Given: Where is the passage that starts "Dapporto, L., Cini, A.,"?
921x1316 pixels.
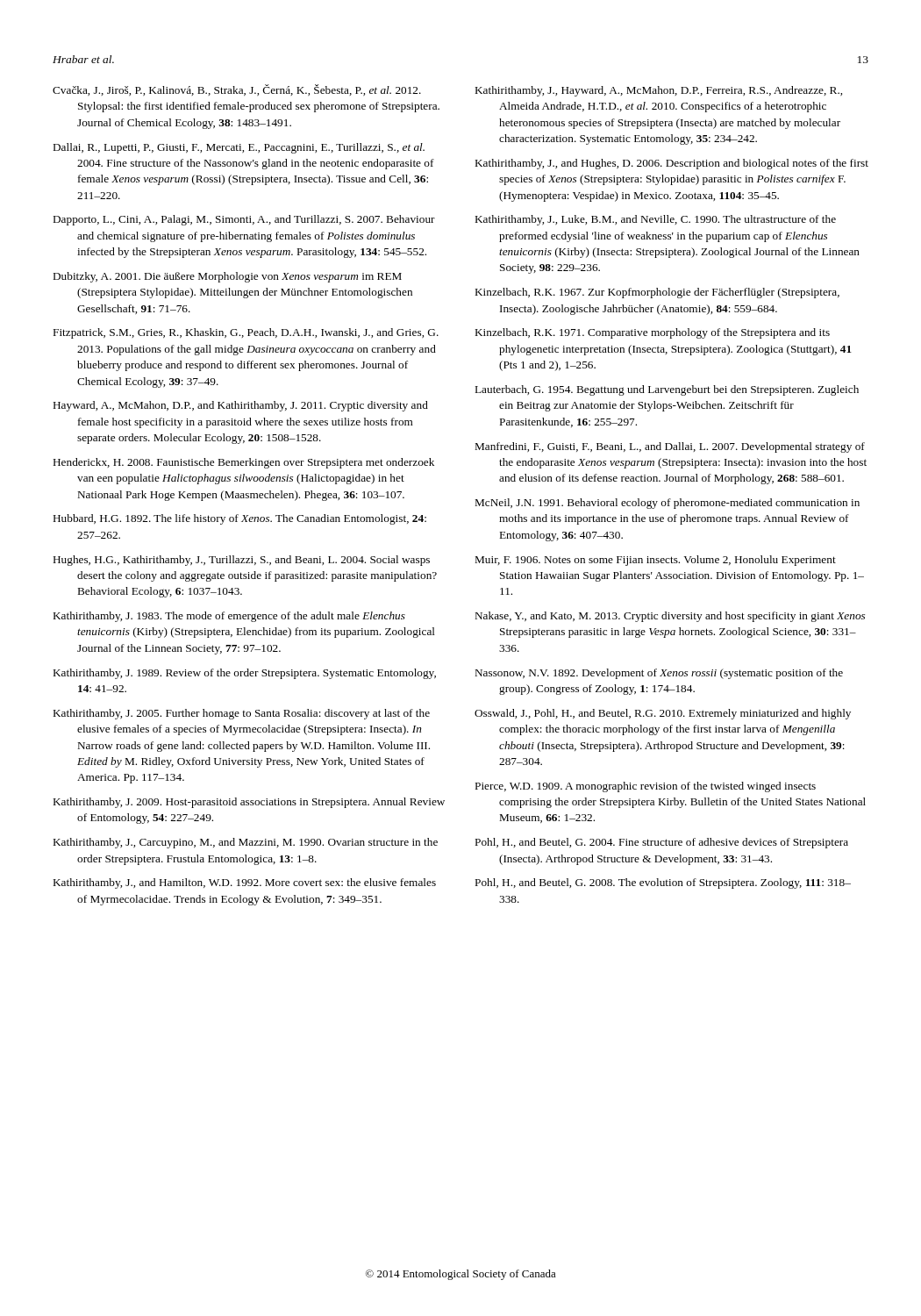Looking at the screenshot, I should coord(244,235).
